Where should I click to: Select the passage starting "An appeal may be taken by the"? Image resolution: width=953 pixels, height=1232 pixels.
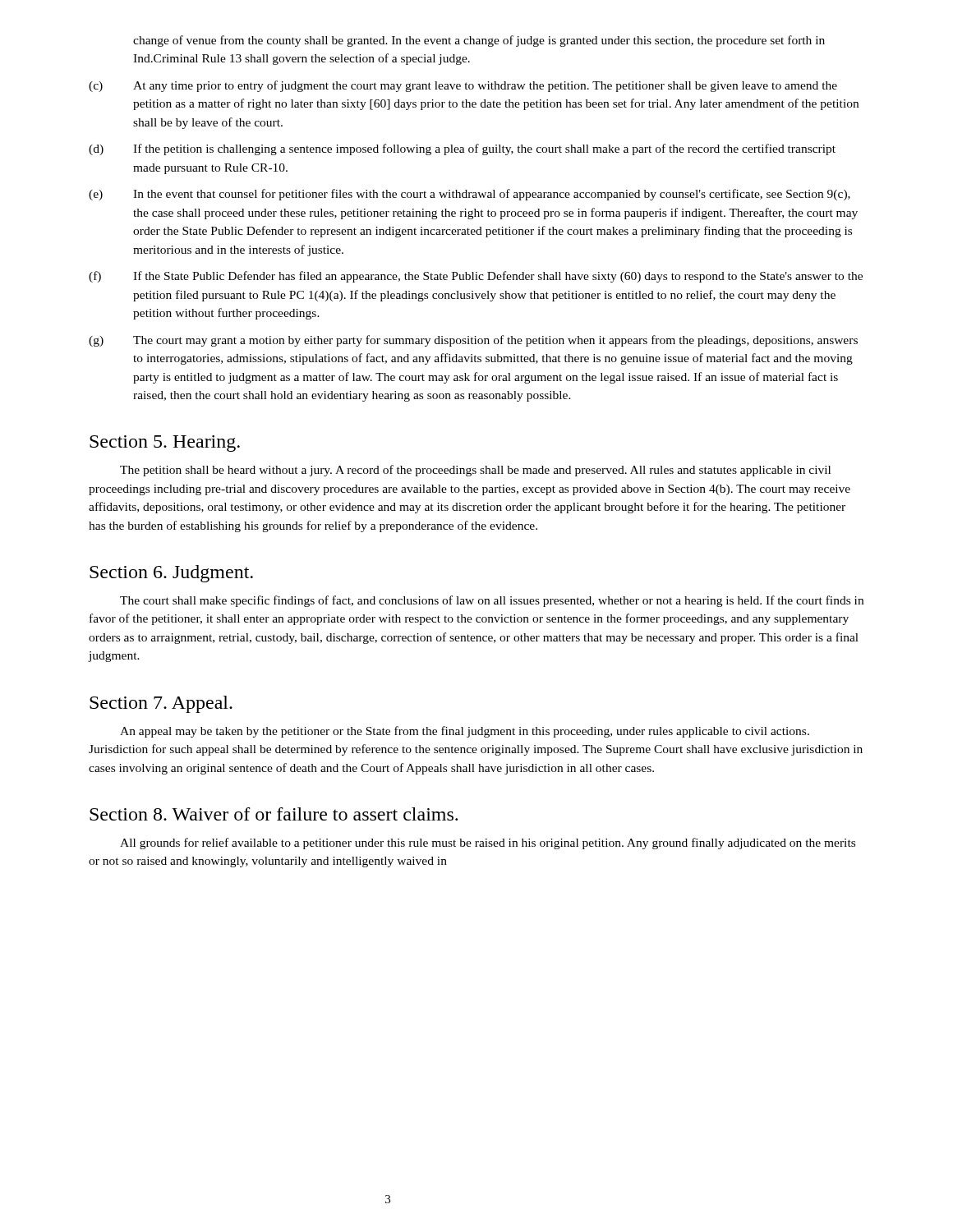476,749
